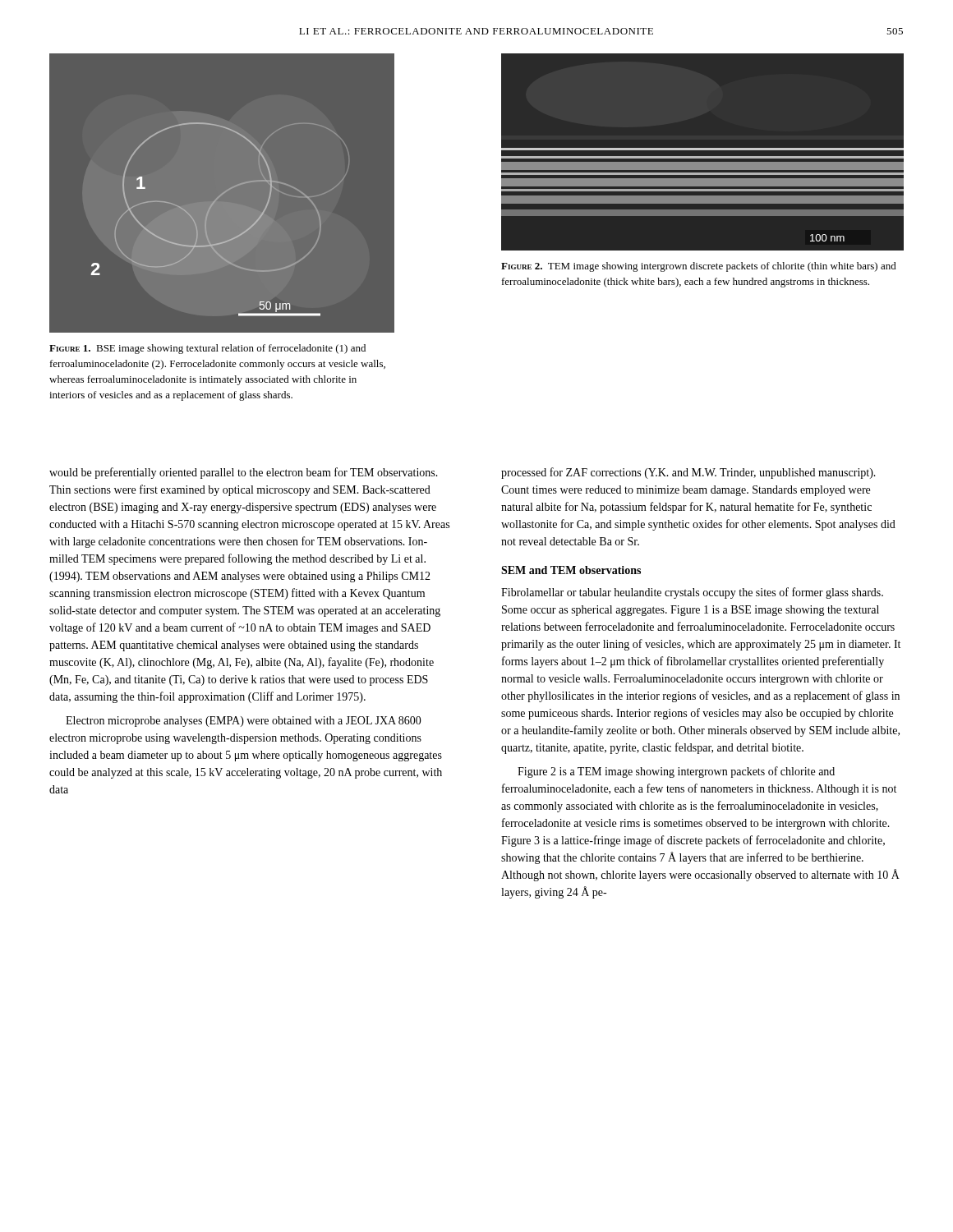This screenshot has width=953, height=1232.
Task: Click on the text block that reads "processed for ZAF corrections (Y.K. and M.W. Trinder,"
Action: coord(702,507)
